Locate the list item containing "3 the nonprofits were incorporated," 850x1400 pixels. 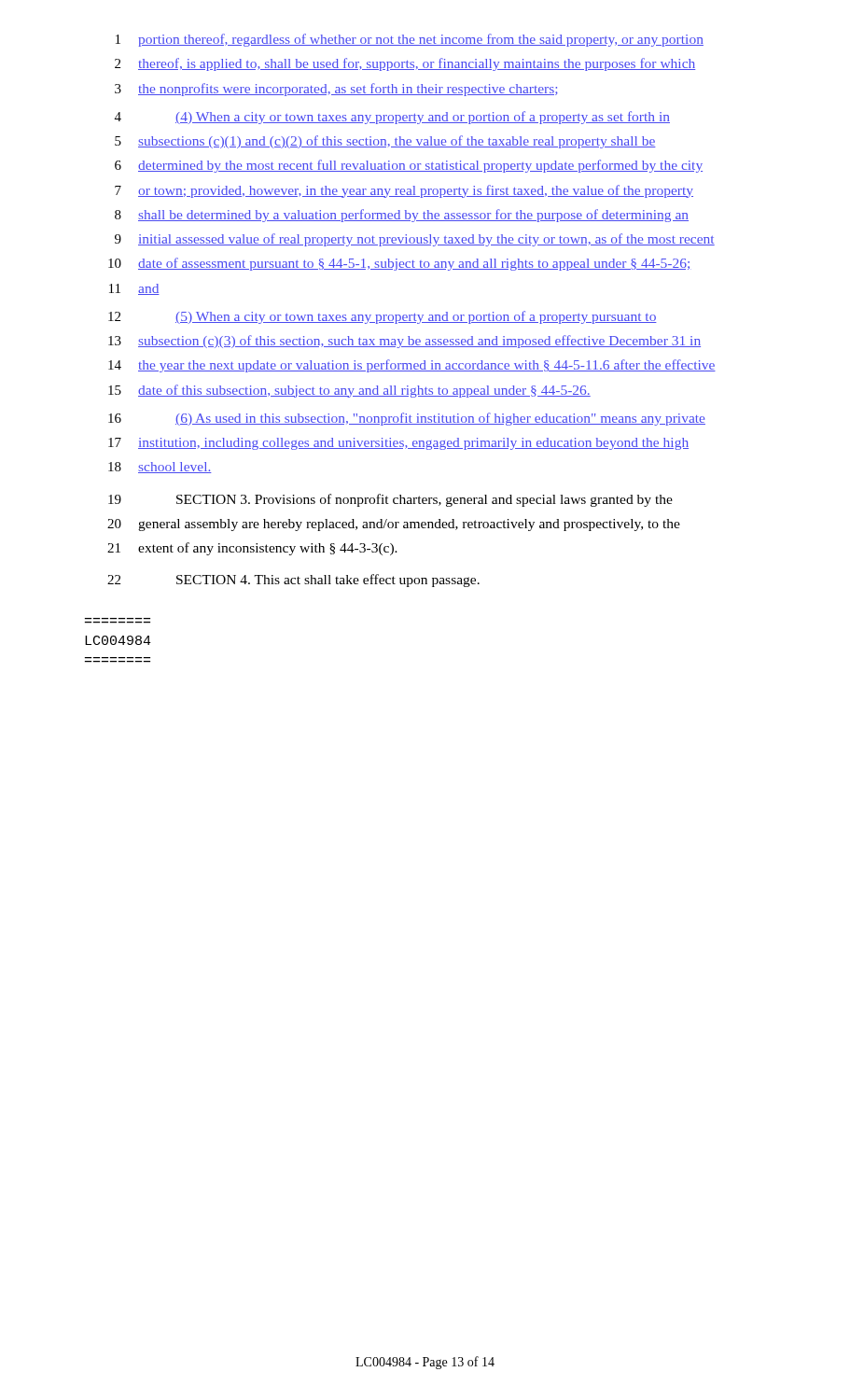tap(434, 88)
